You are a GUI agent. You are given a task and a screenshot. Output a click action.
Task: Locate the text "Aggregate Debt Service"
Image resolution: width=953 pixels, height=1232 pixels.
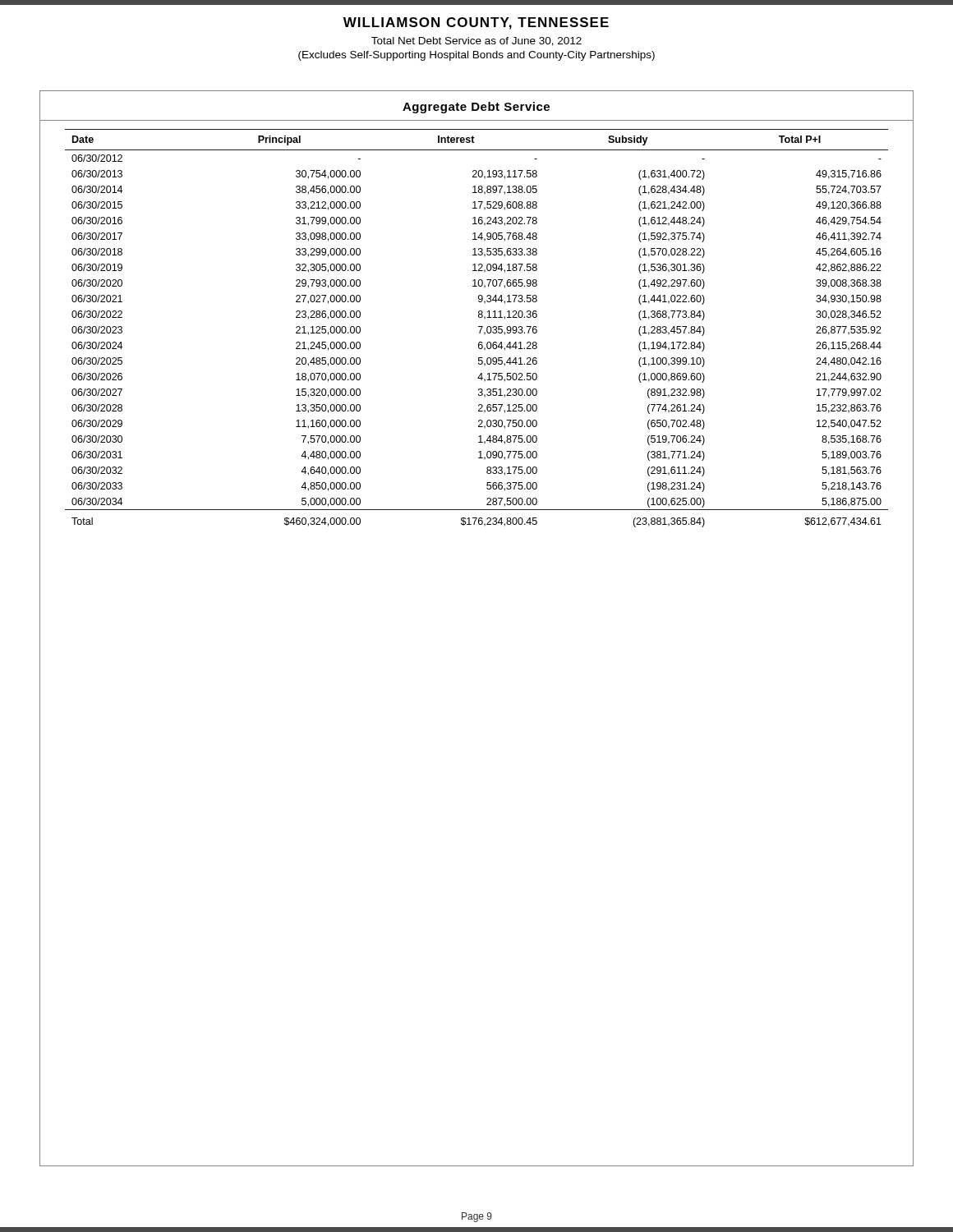coord(476,106)
